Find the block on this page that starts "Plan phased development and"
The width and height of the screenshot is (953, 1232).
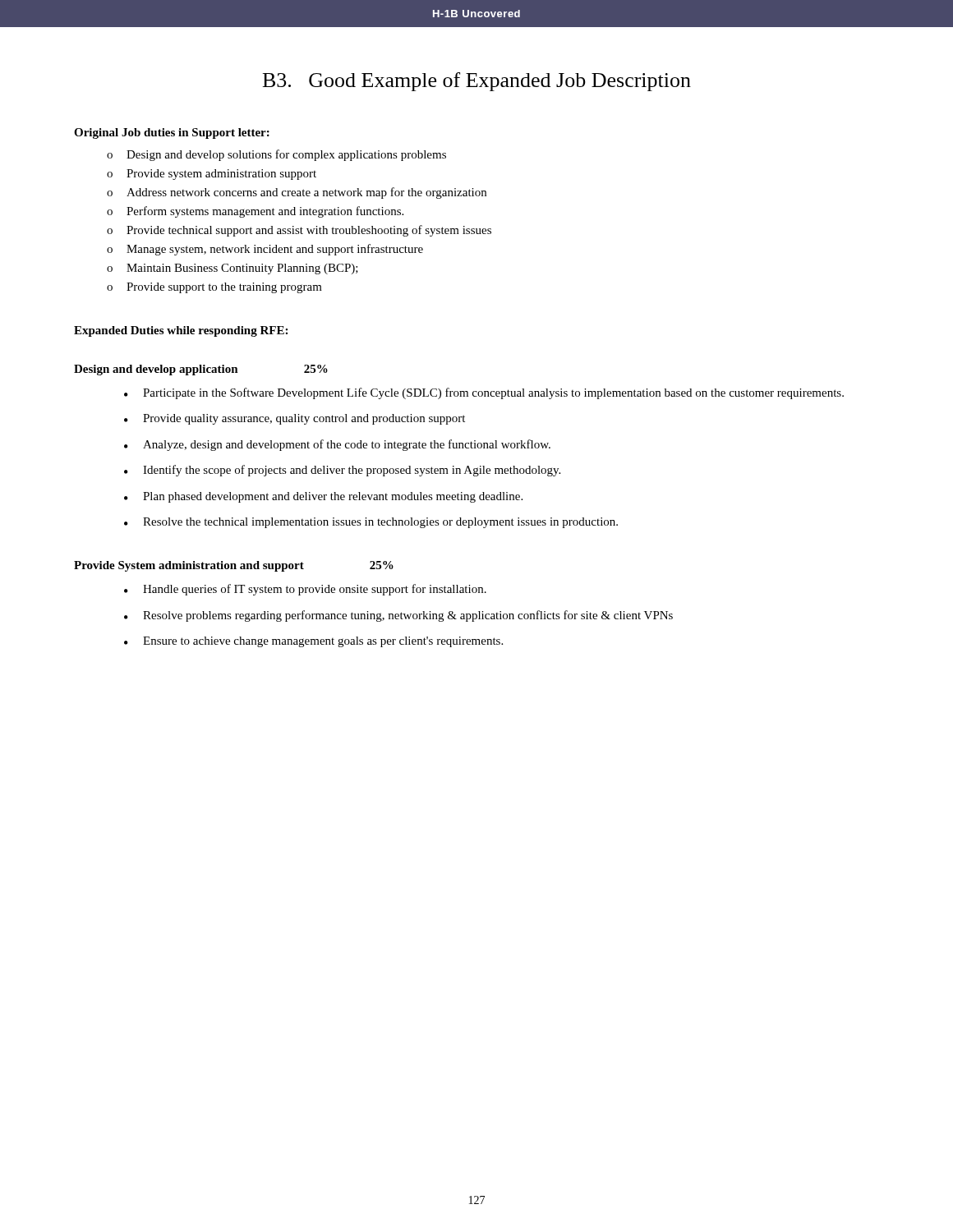333,496
